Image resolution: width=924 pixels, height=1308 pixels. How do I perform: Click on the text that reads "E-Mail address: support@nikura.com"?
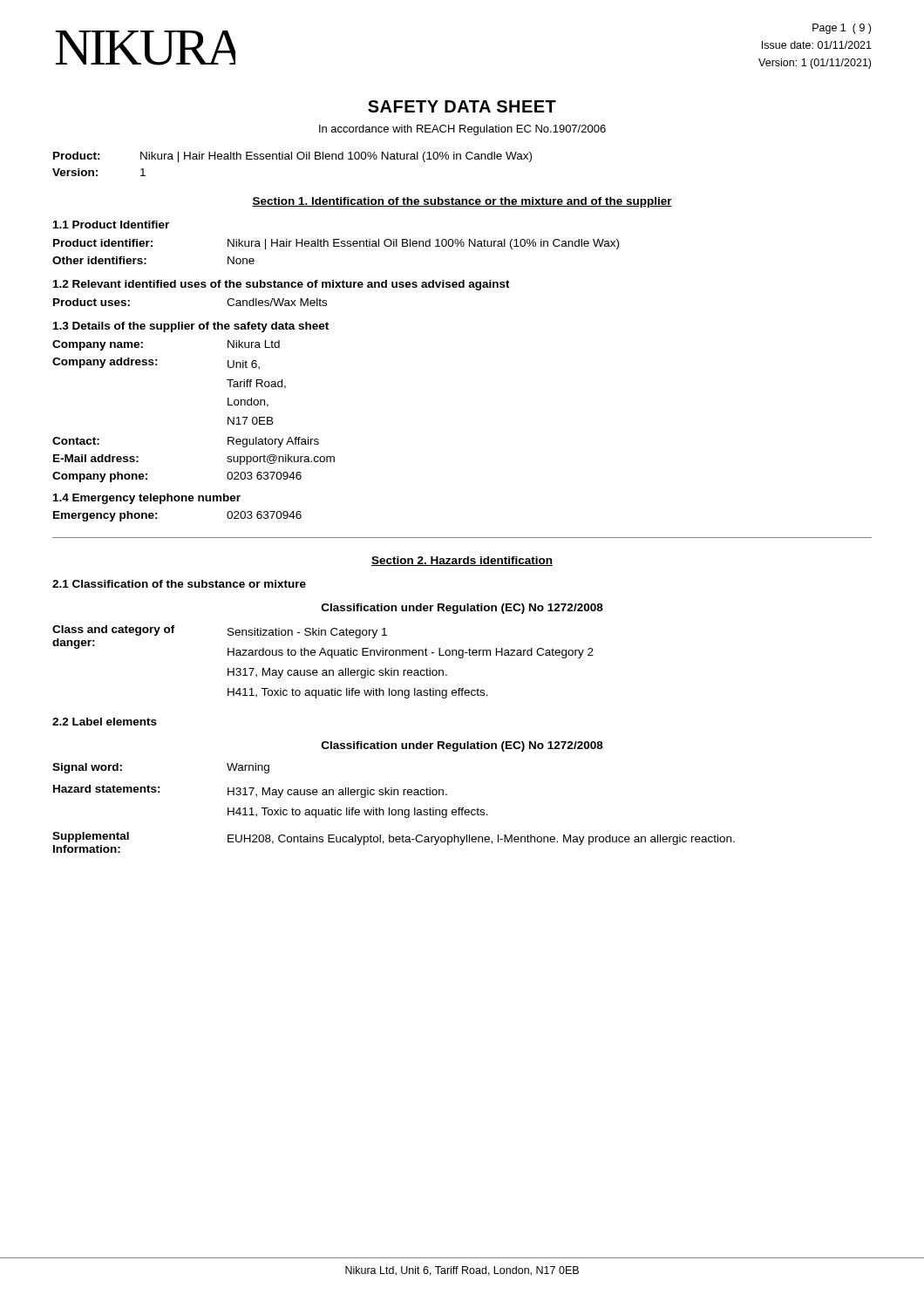tap(97, 459)
